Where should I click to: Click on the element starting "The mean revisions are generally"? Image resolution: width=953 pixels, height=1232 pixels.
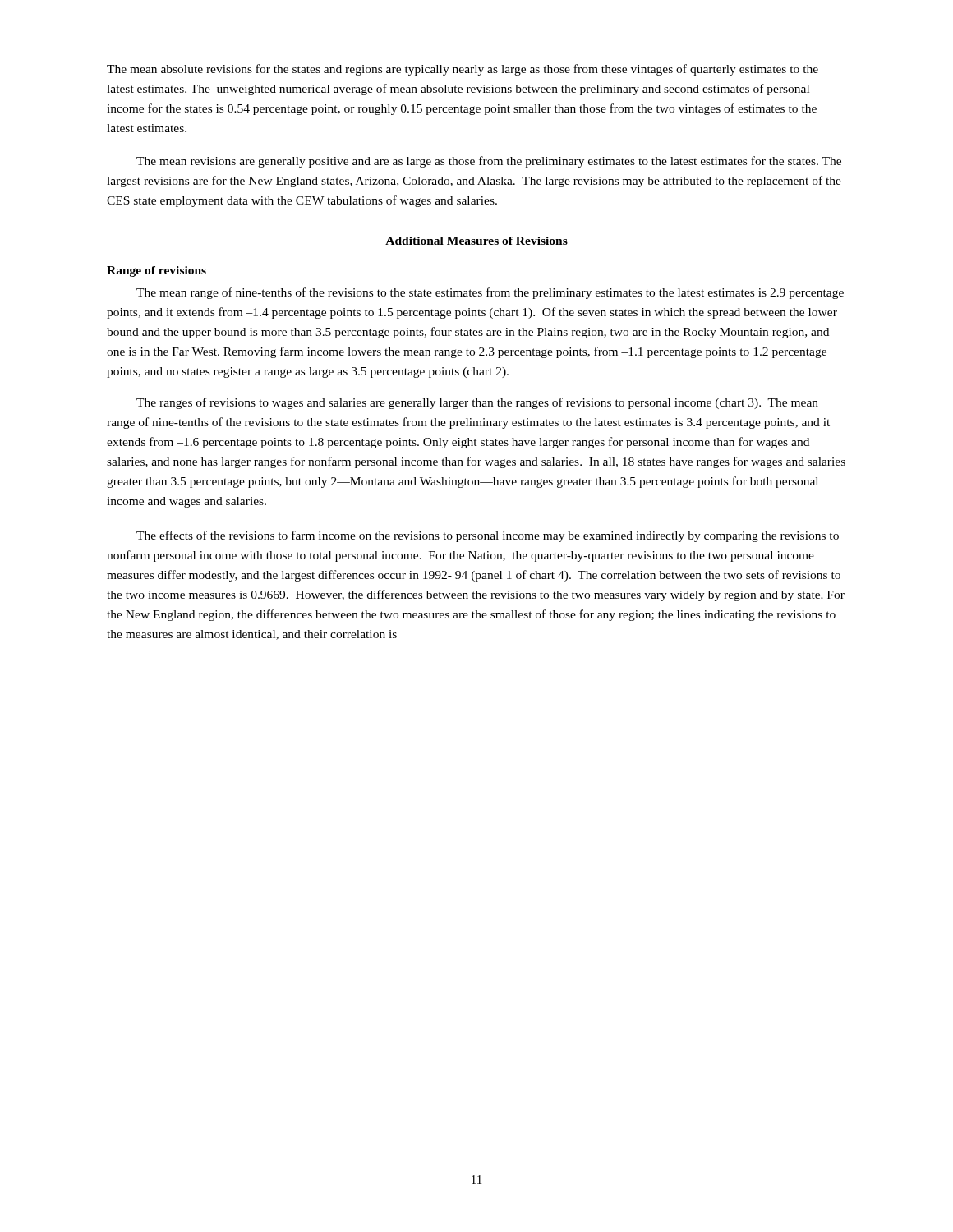pos(474,180)
